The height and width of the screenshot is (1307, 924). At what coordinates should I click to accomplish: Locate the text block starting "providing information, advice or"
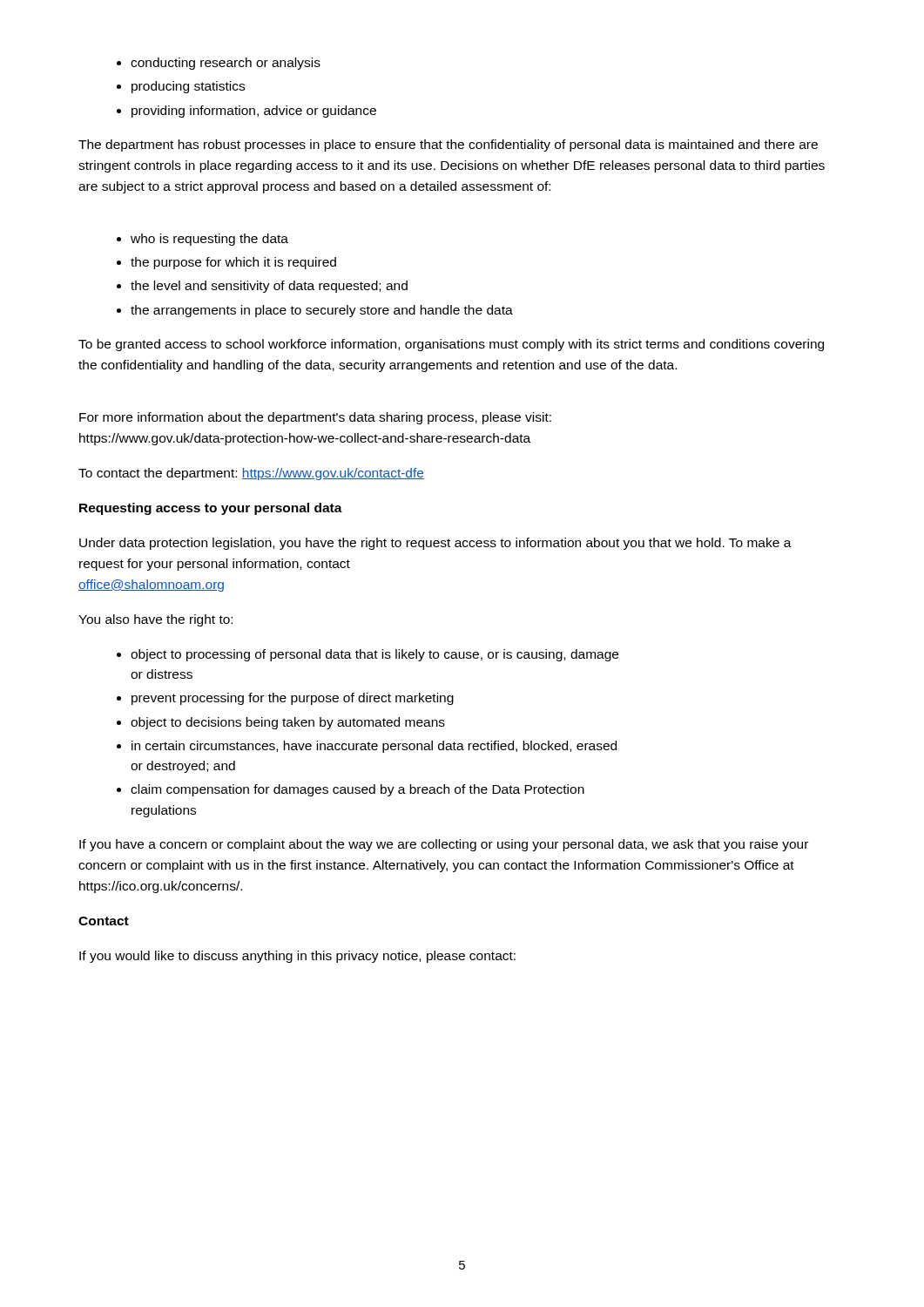pos(254,110)
